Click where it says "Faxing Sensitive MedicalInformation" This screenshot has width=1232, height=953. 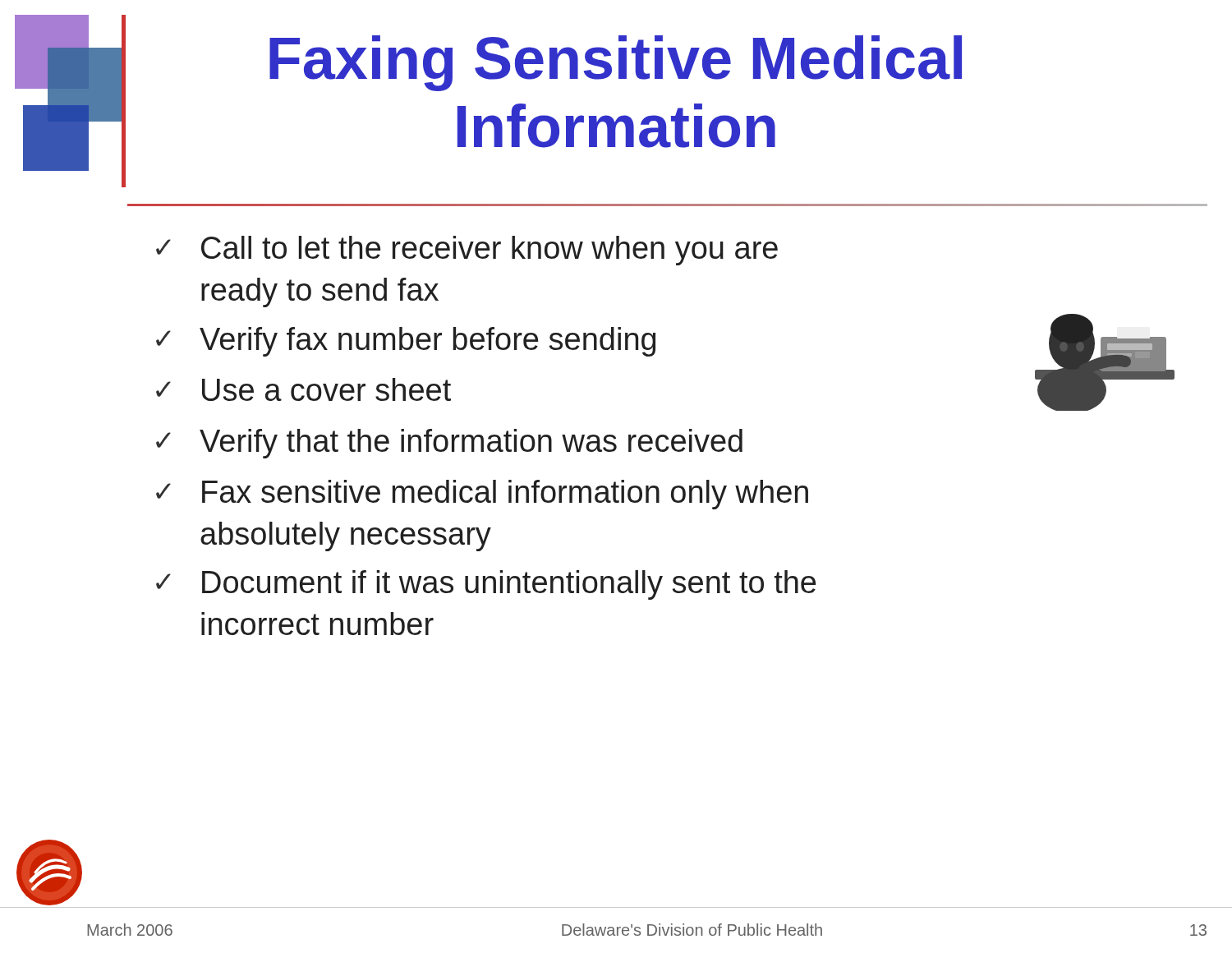[x=616, y=89]
